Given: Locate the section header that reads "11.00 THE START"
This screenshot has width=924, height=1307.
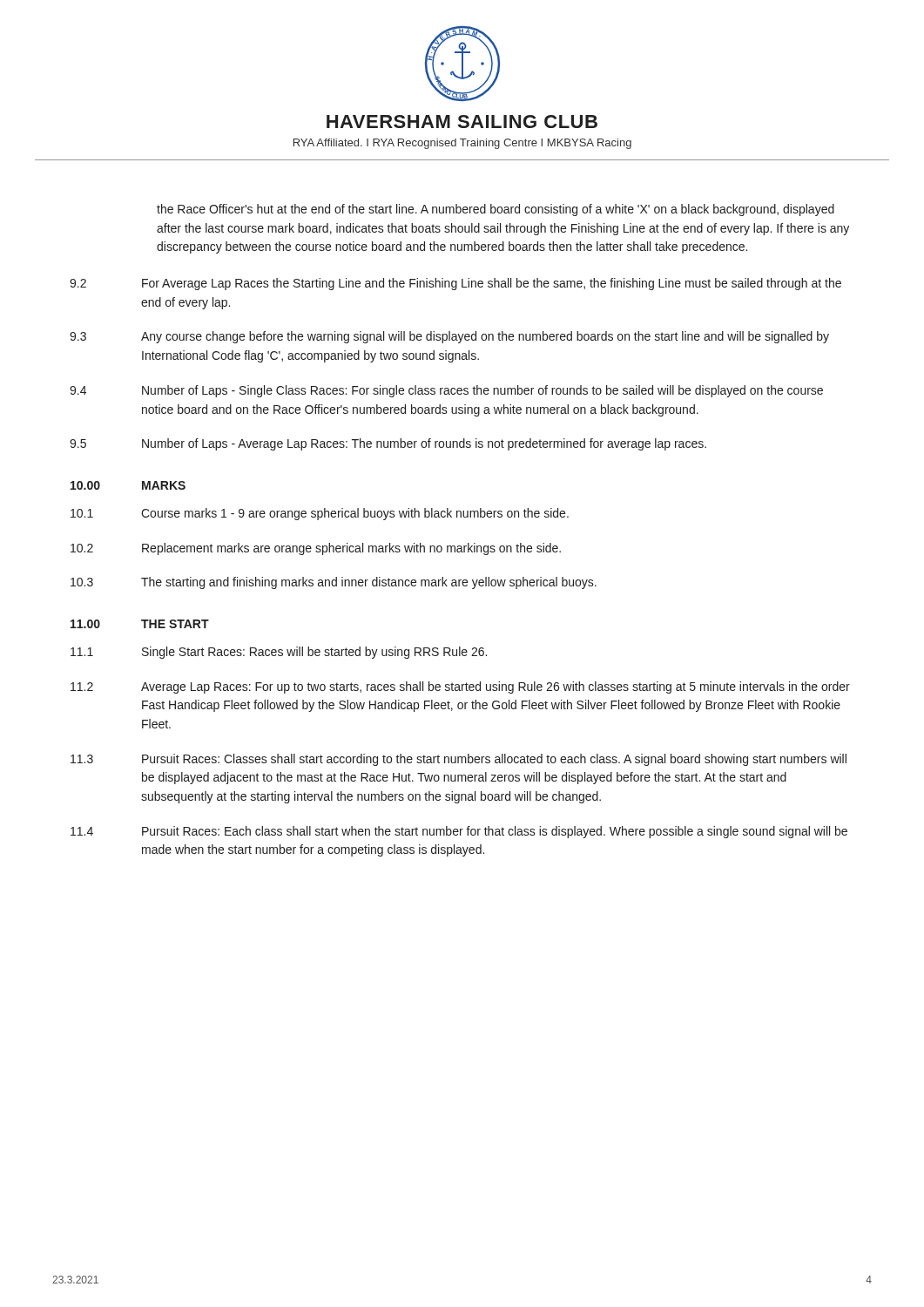Looking at the screenshot, I should 139,624.
